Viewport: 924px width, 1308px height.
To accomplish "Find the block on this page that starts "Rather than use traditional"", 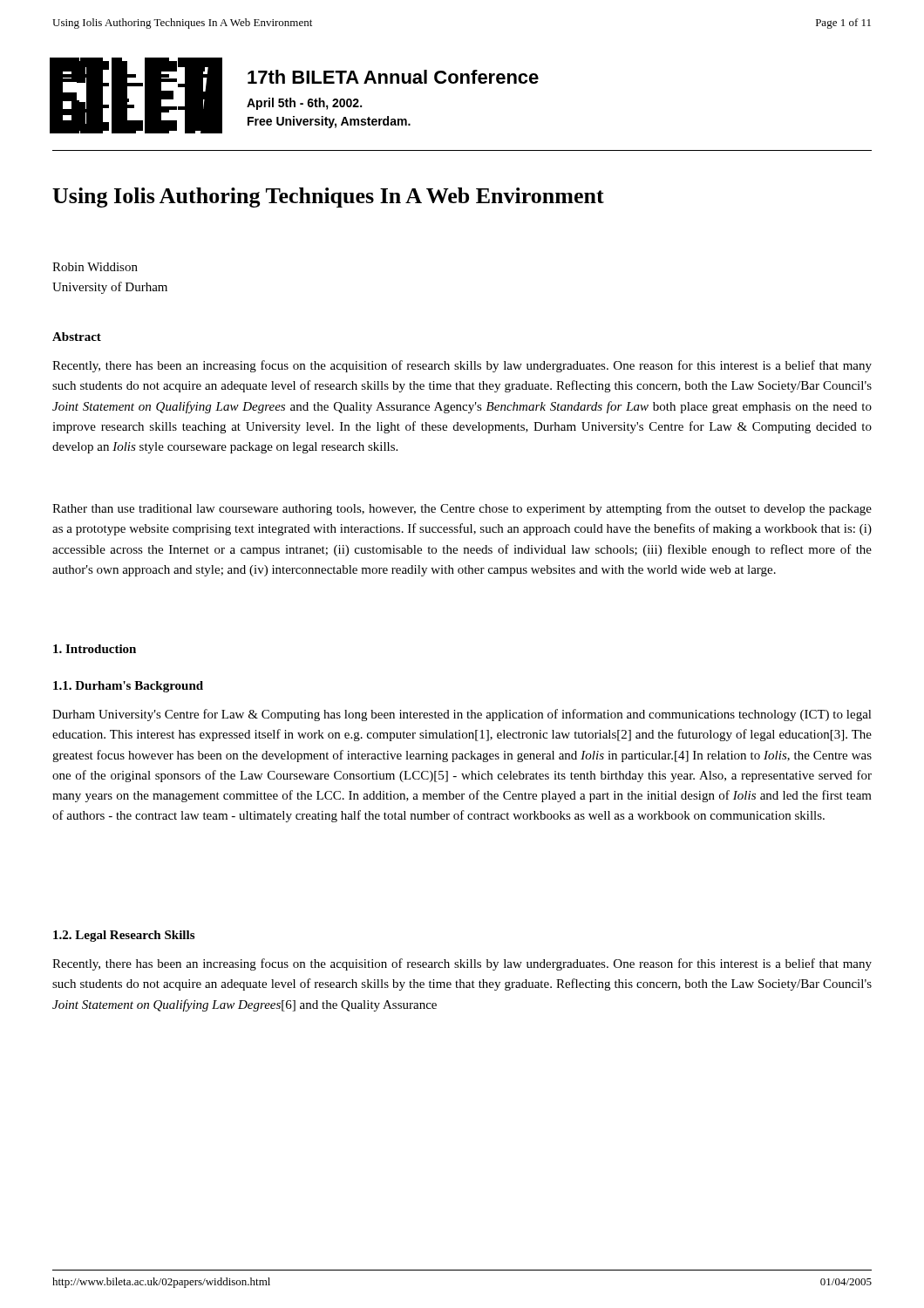I will [462, 539].
